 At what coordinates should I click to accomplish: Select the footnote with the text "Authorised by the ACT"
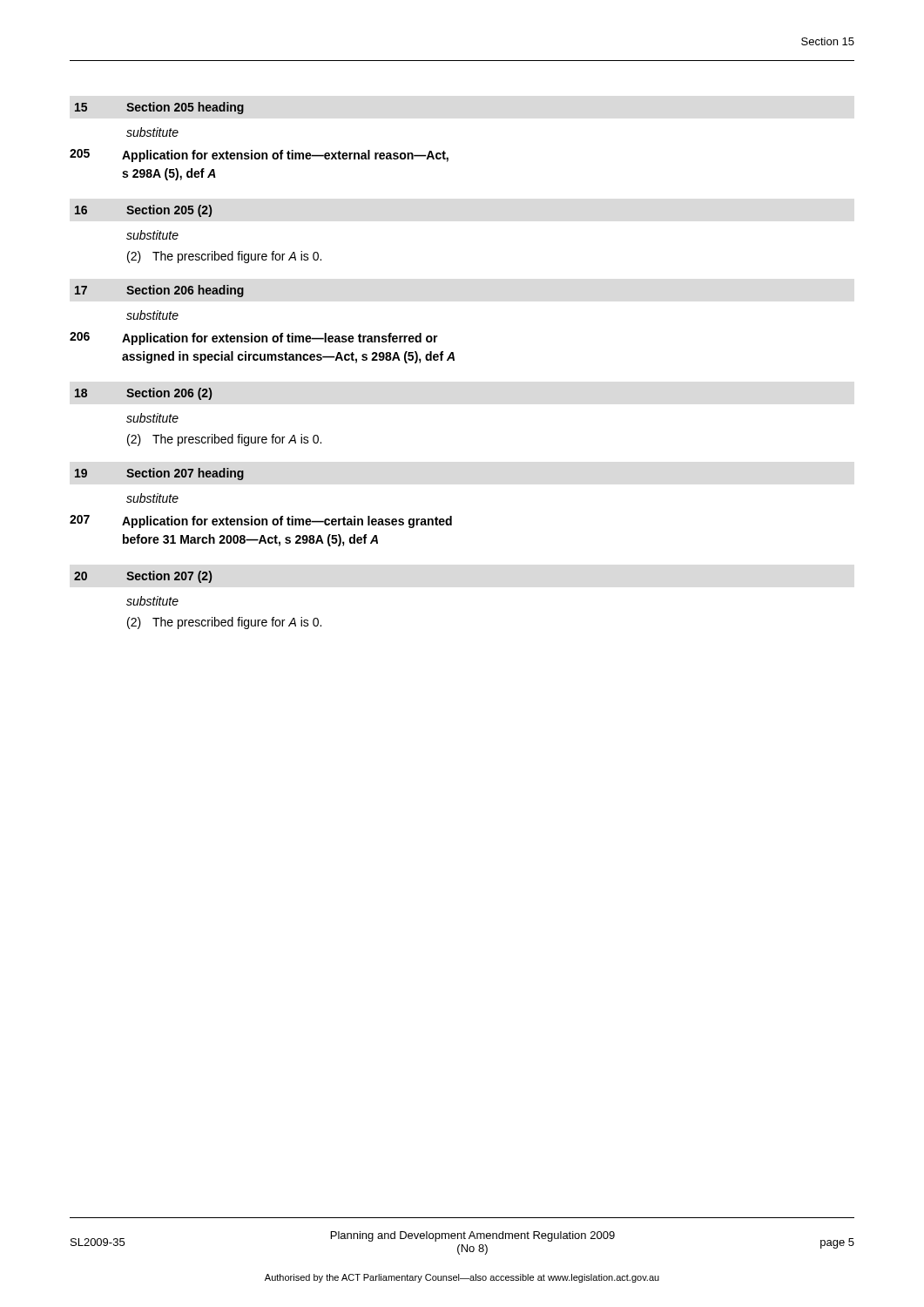462,1277
